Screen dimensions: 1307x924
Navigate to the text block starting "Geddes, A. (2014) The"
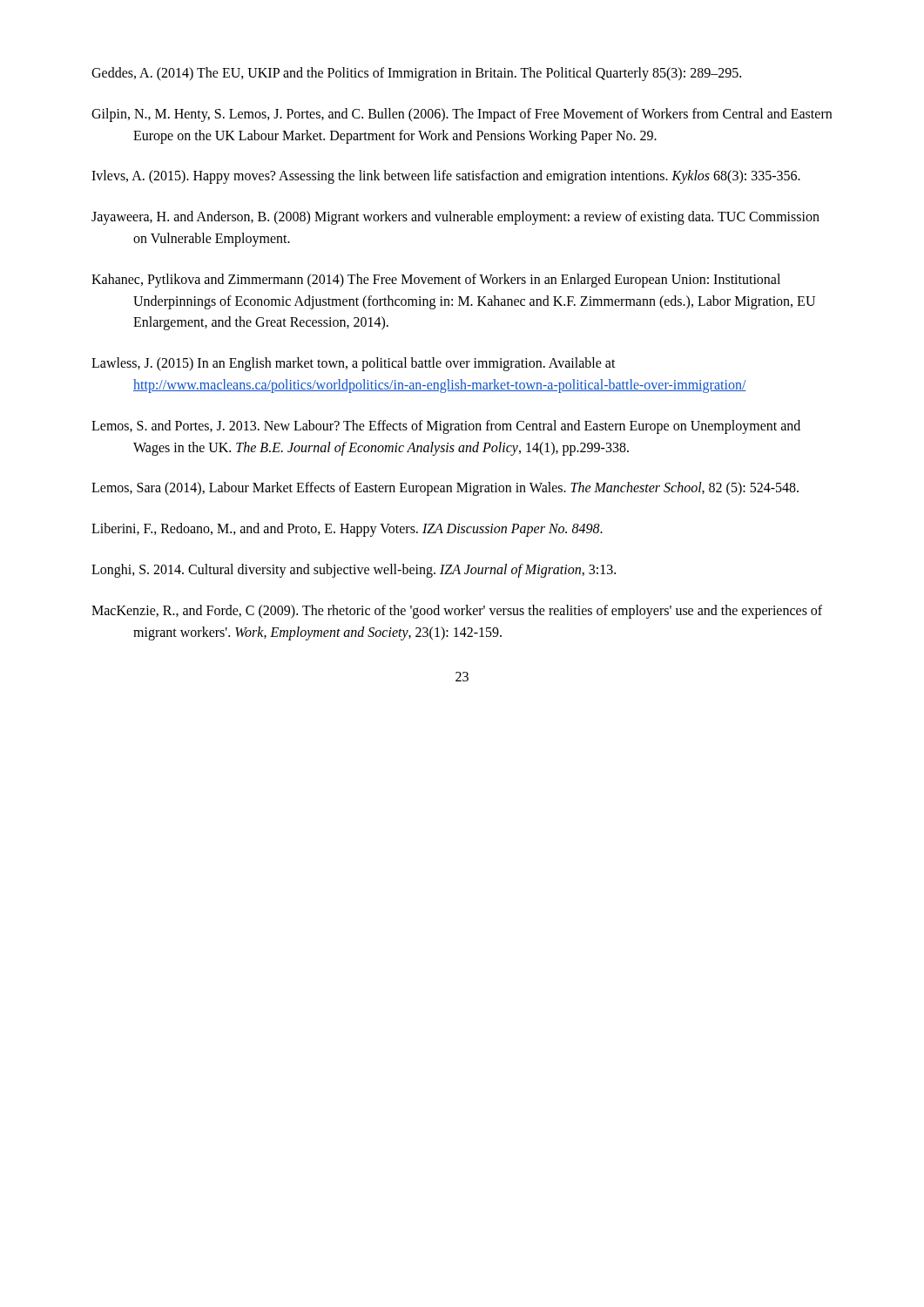click(417, 73)
